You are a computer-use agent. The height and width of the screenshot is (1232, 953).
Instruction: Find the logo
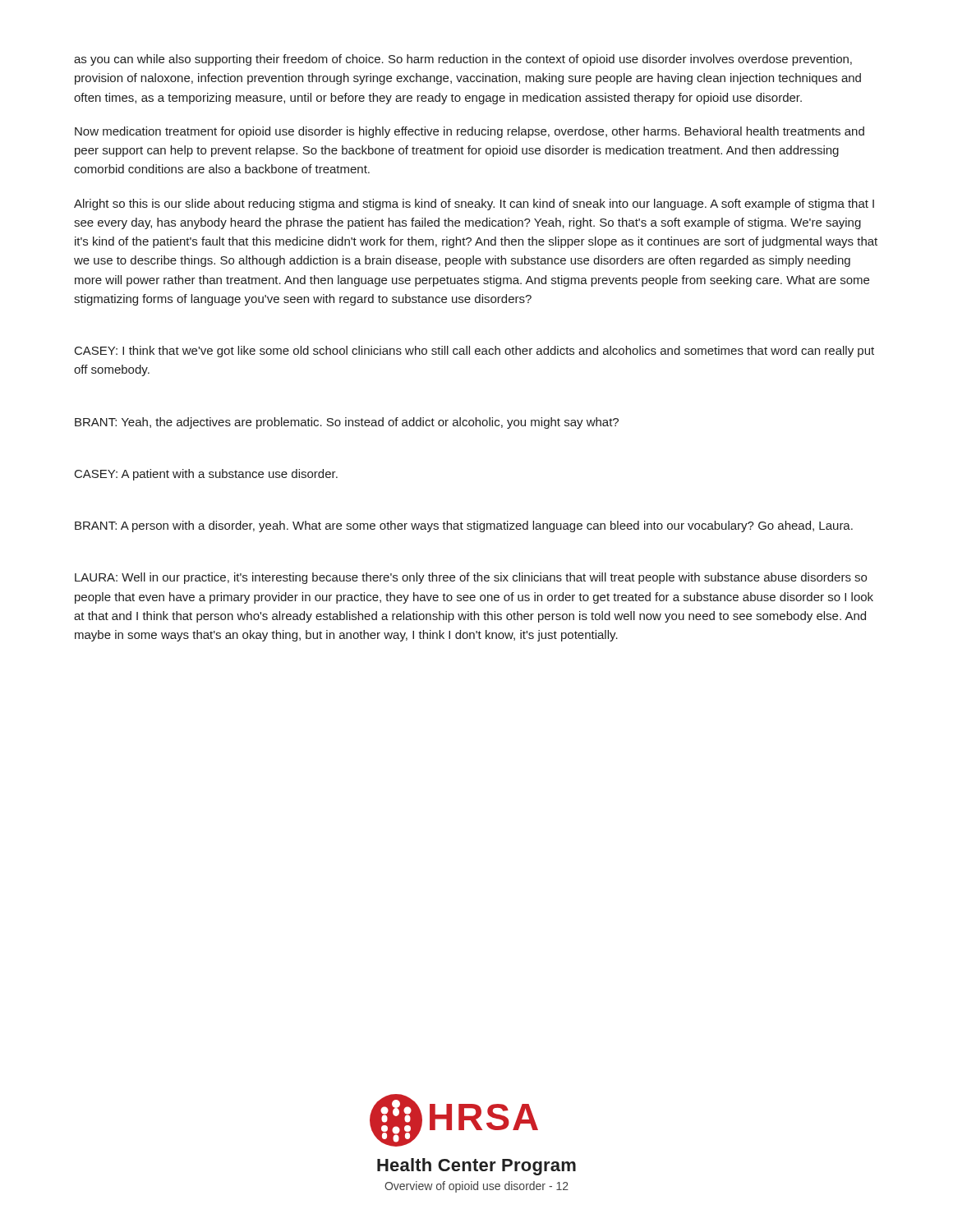click(476, 1140)
